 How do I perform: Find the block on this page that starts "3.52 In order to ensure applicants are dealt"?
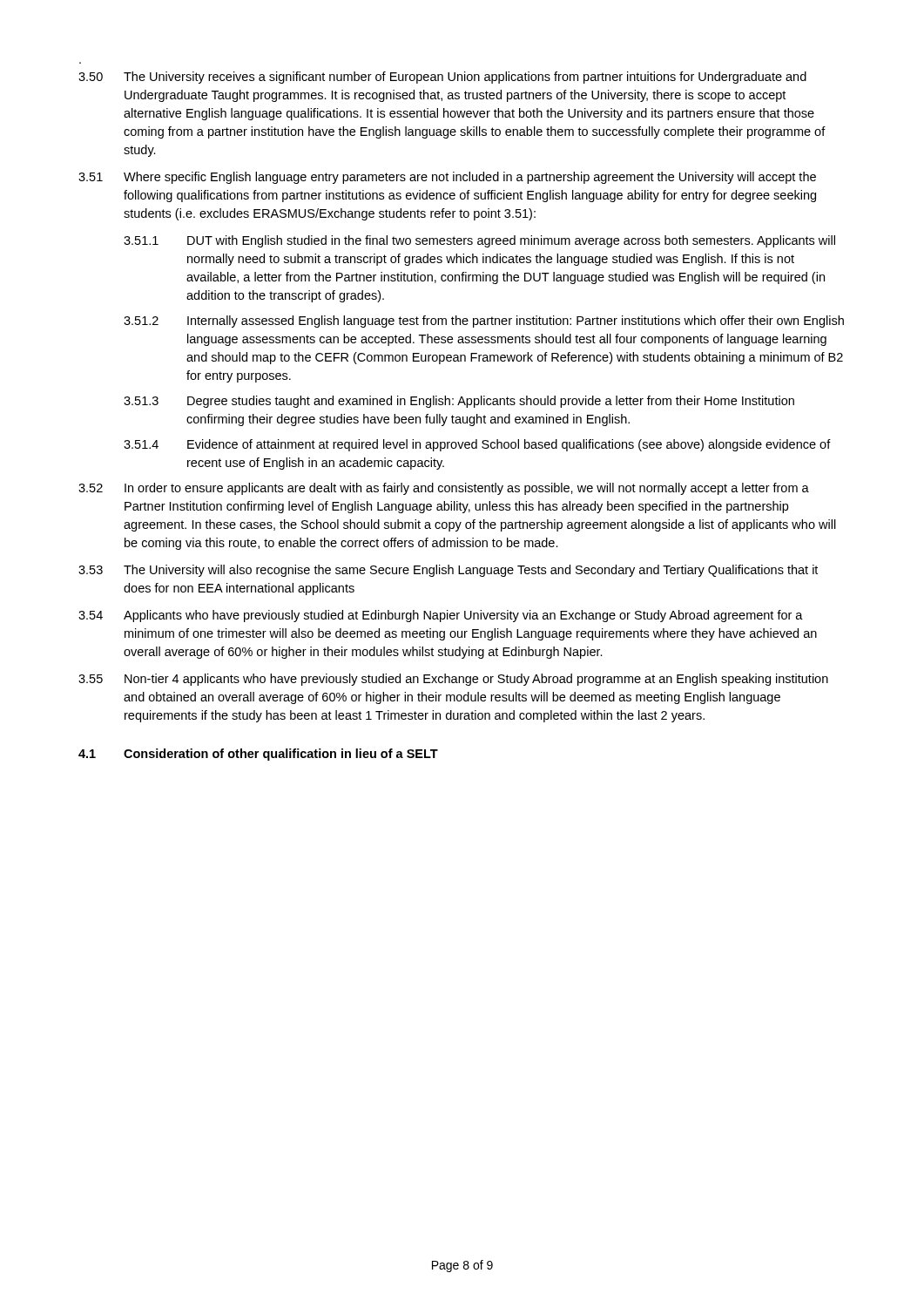coord(462,516)
